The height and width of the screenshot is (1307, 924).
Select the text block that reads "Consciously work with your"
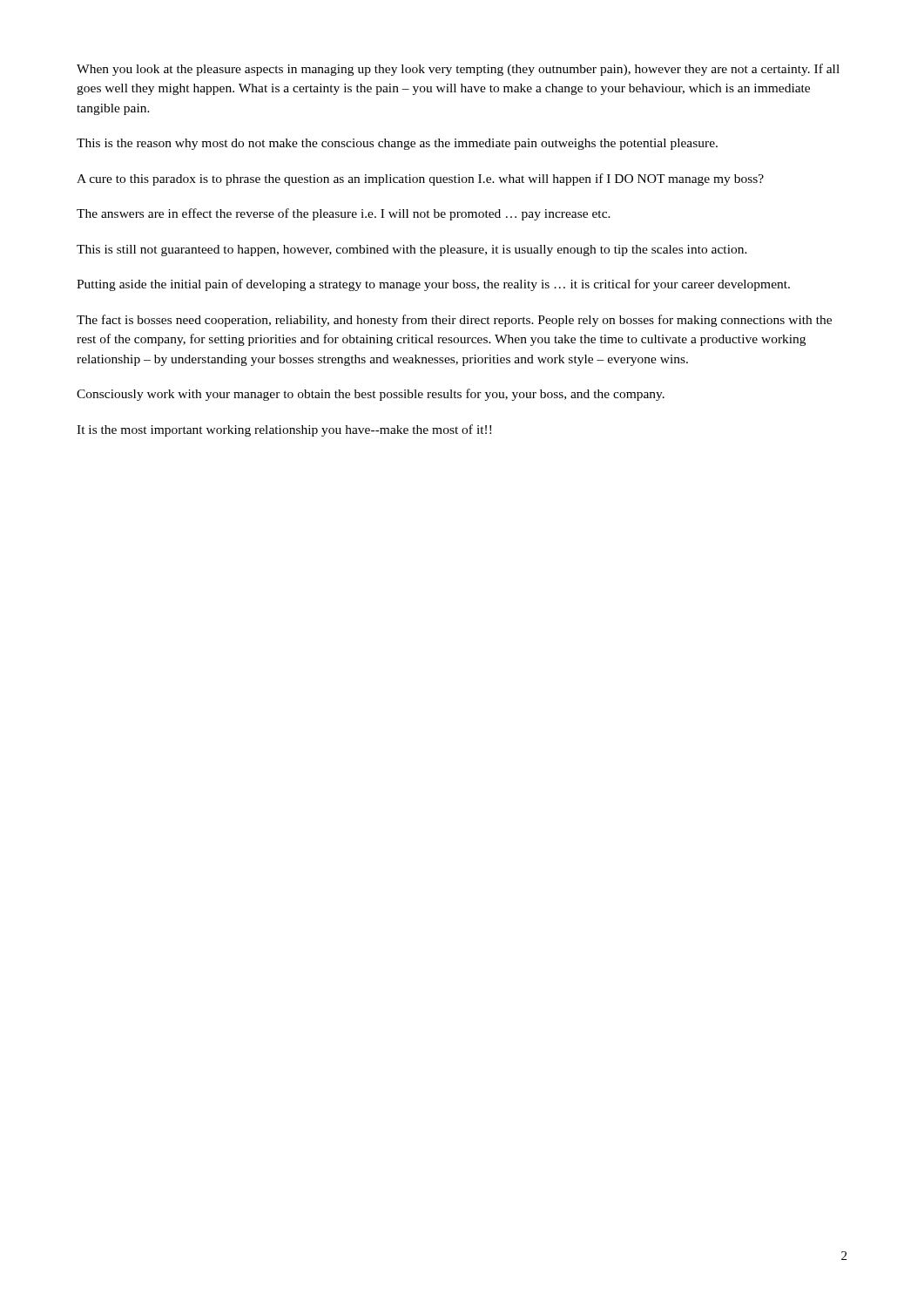pyautogui.click(x=371, y=394)
